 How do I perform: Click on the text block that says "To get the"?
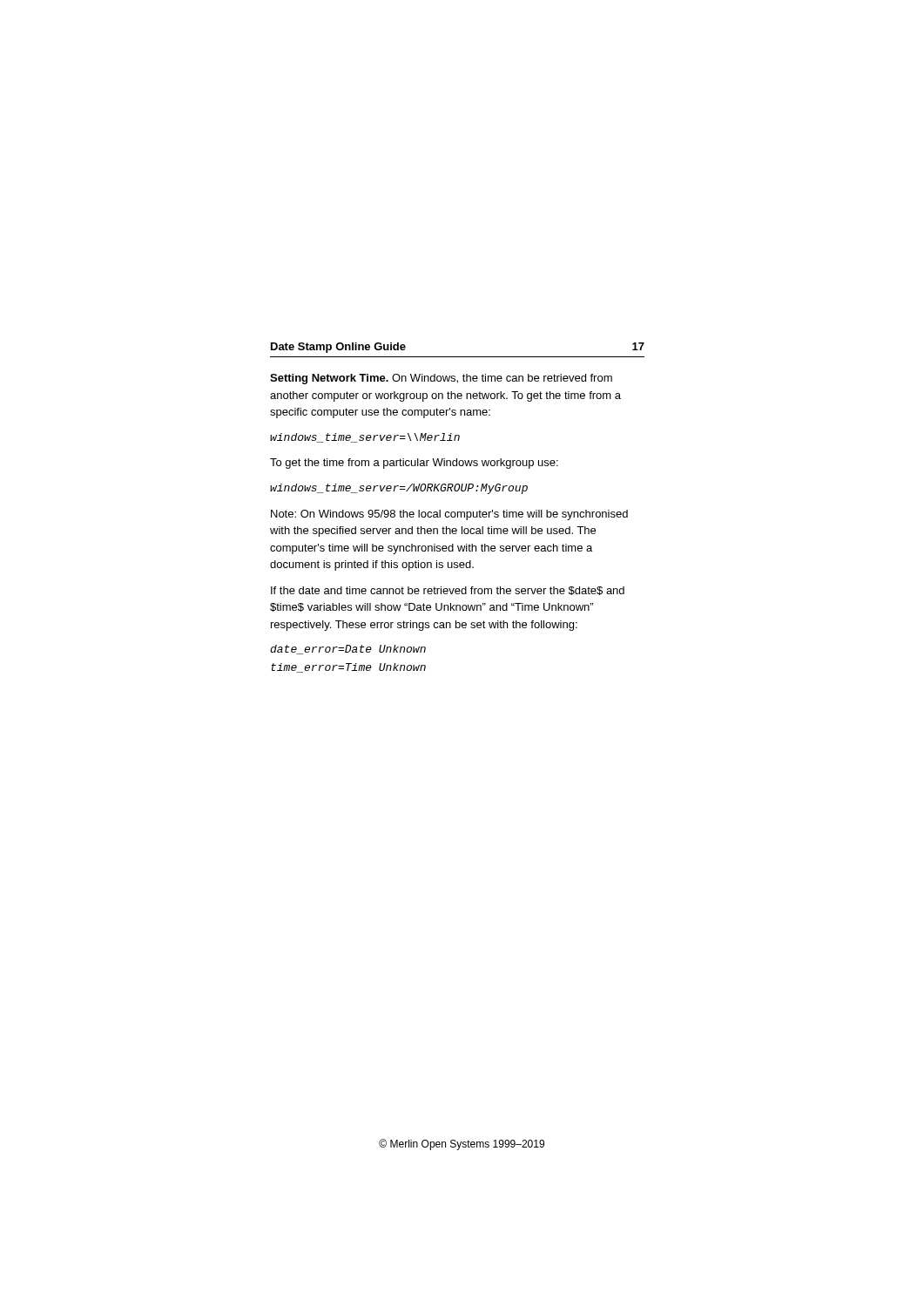(414, 463)
